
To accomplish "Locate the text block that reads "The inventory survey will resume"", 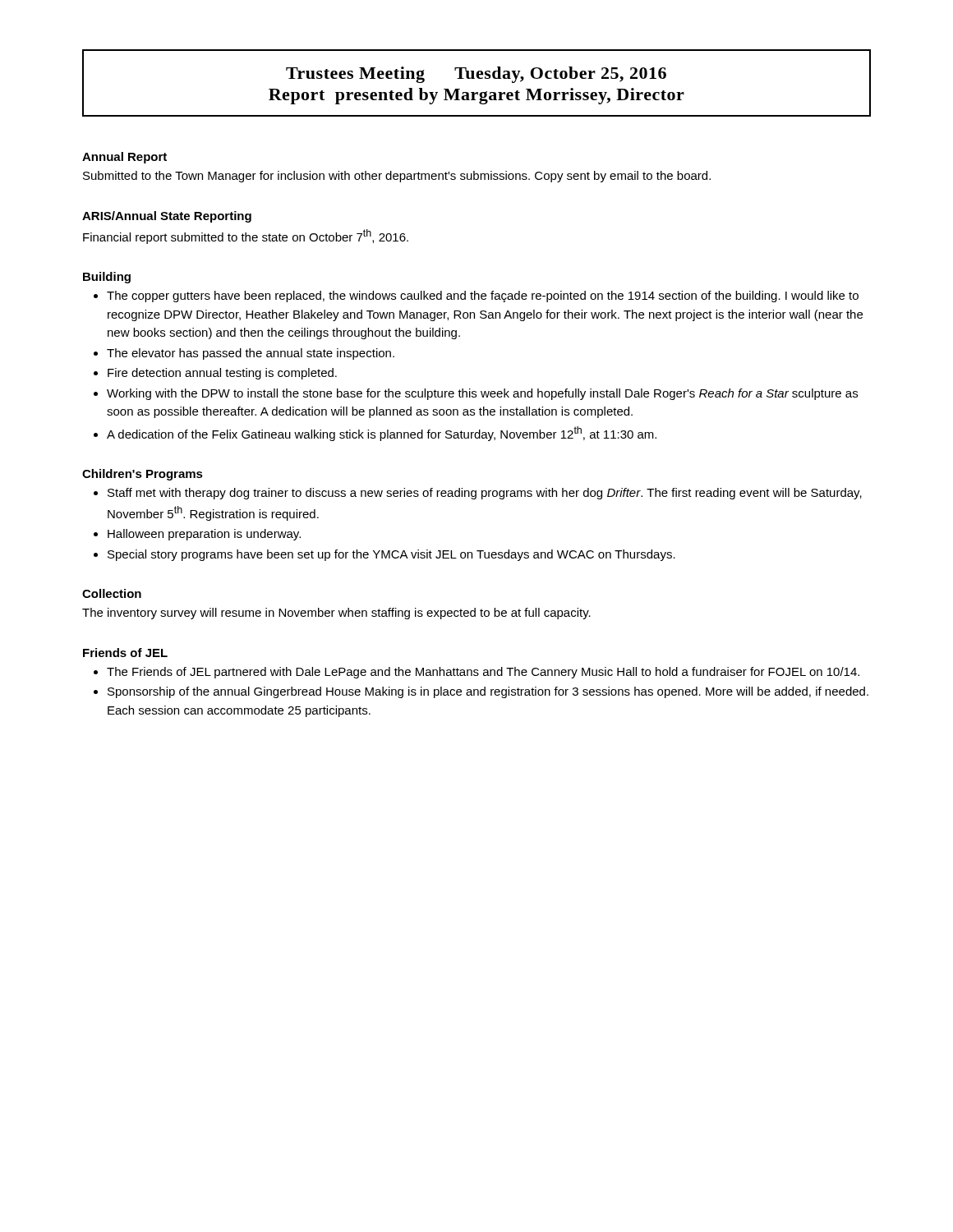I will (x=337, y=612).
